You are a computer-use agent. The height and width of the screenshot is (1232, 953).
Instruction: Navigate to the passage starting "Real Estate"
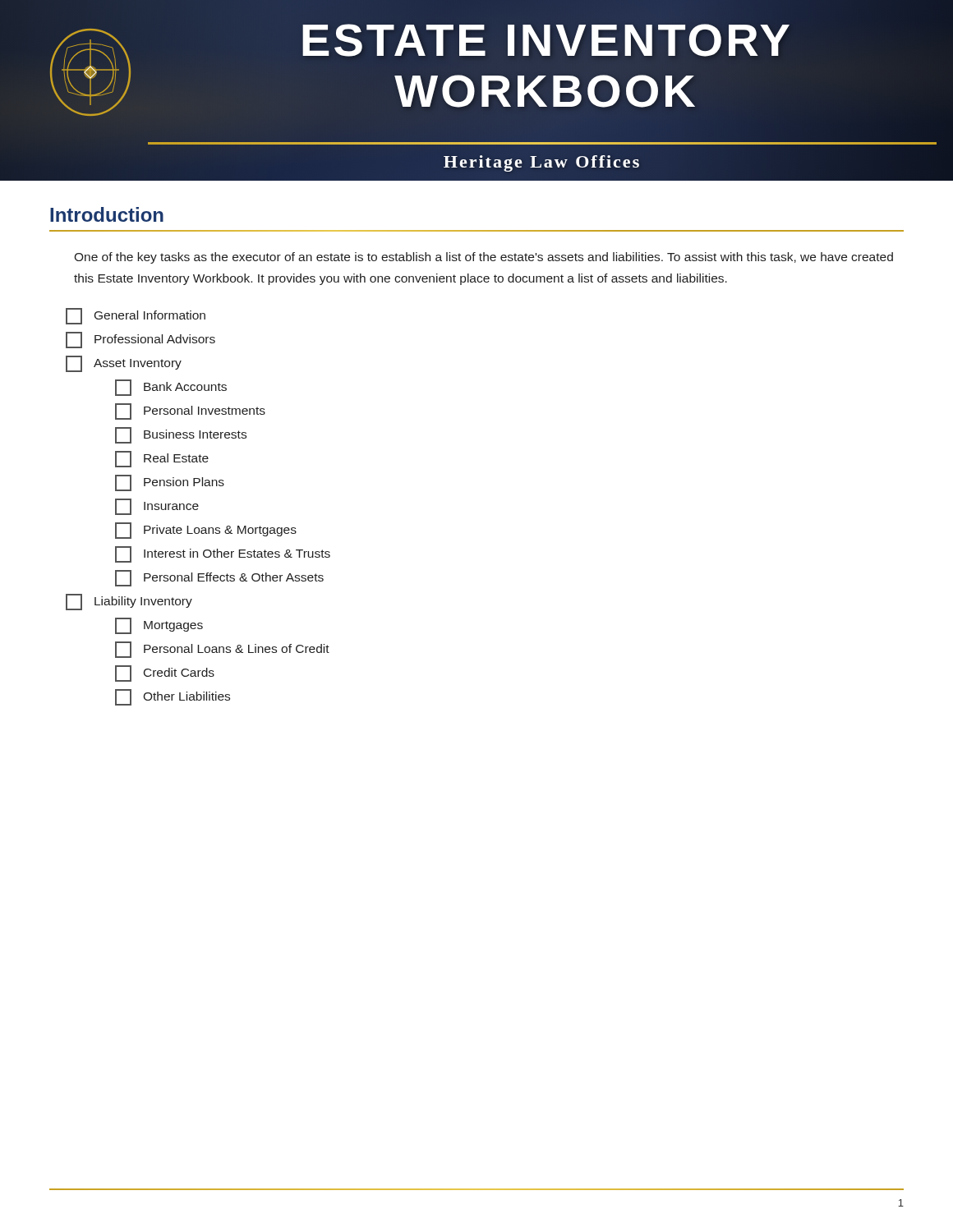coord(162,458)
